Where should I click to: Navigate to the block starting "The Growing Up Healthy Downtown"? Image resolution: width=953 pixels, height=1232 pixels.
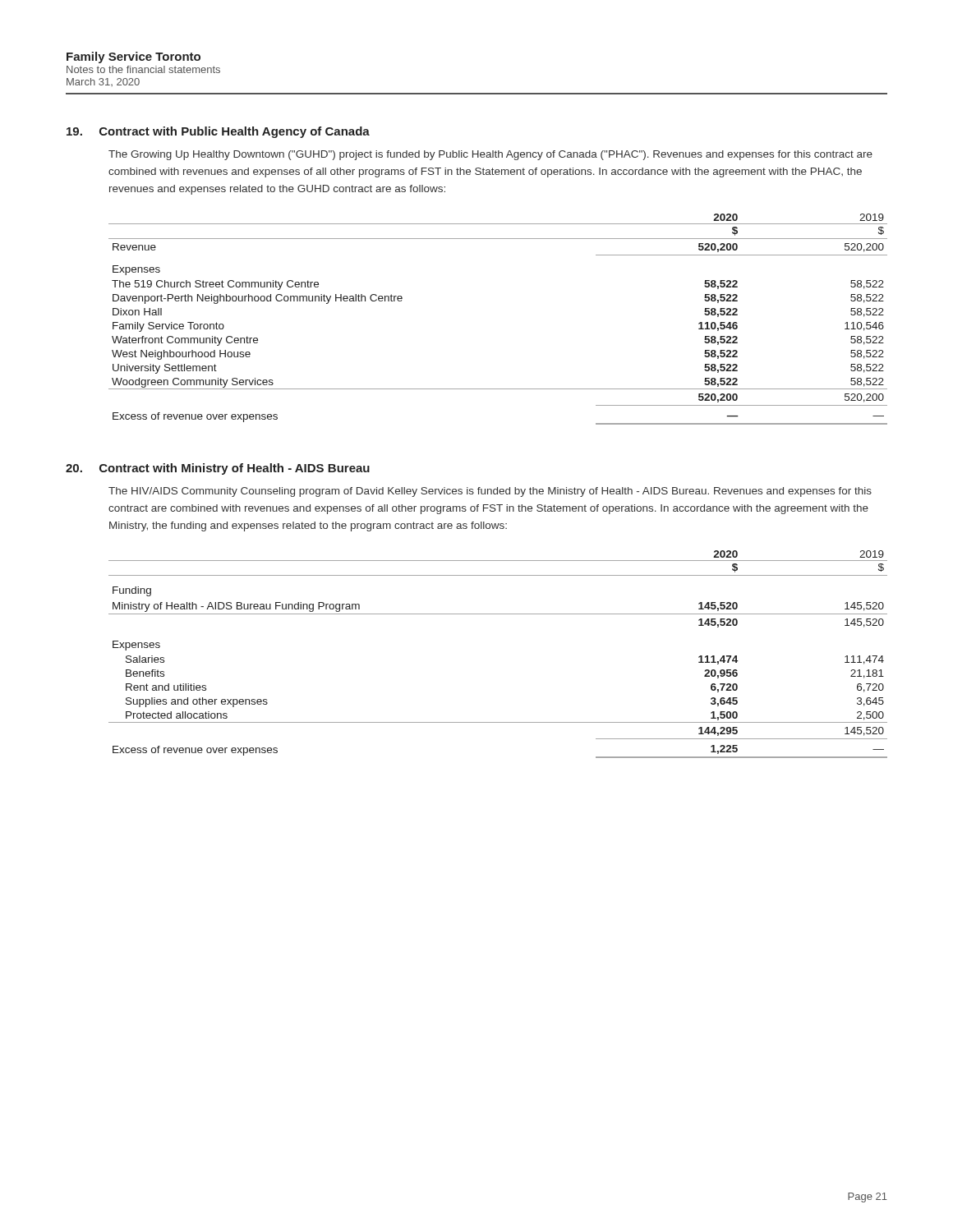(x=491, y=171)
